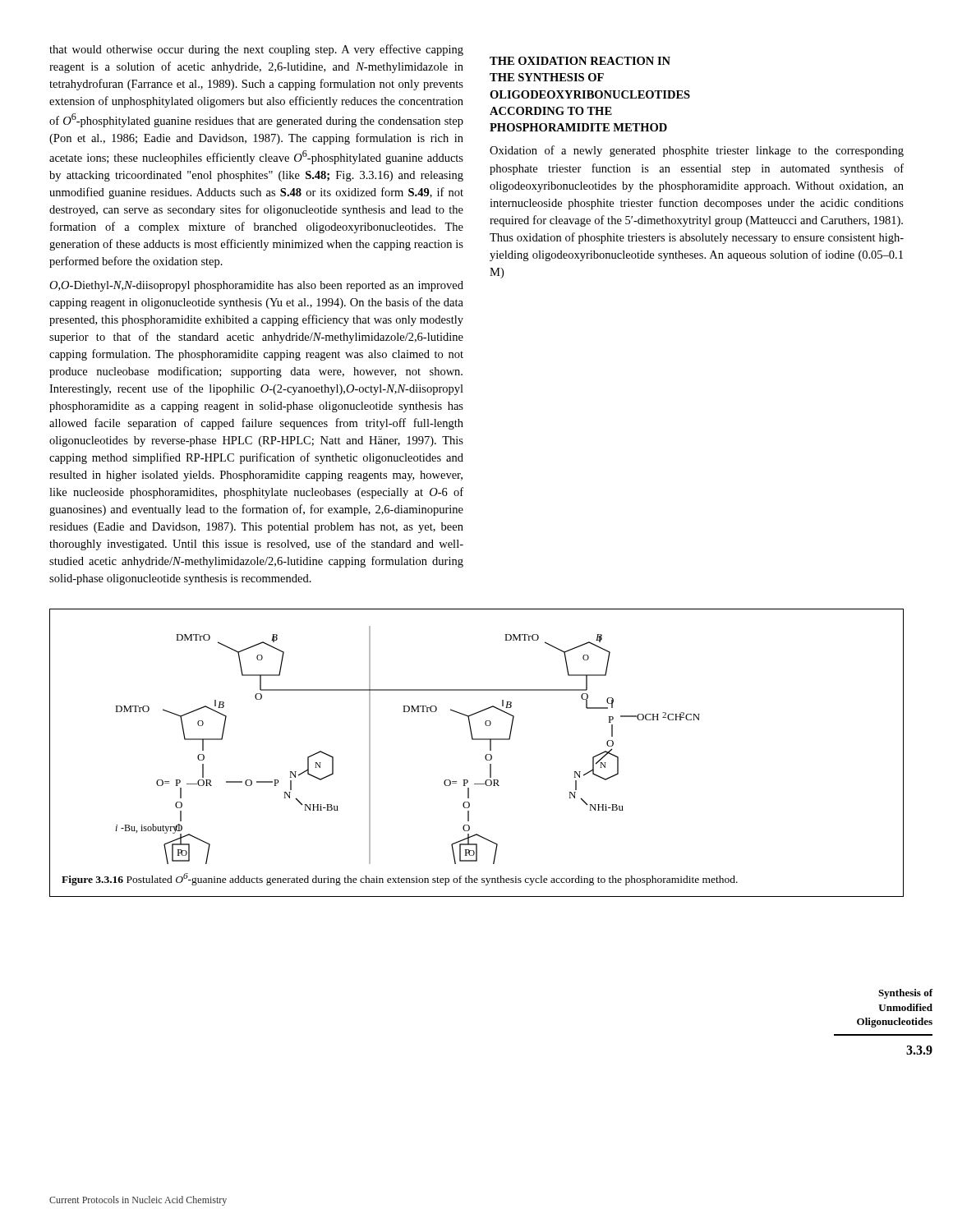Point to the element starting "Oxidation of a"
This screenshot has height=1232, width=953.
point(697,212)
